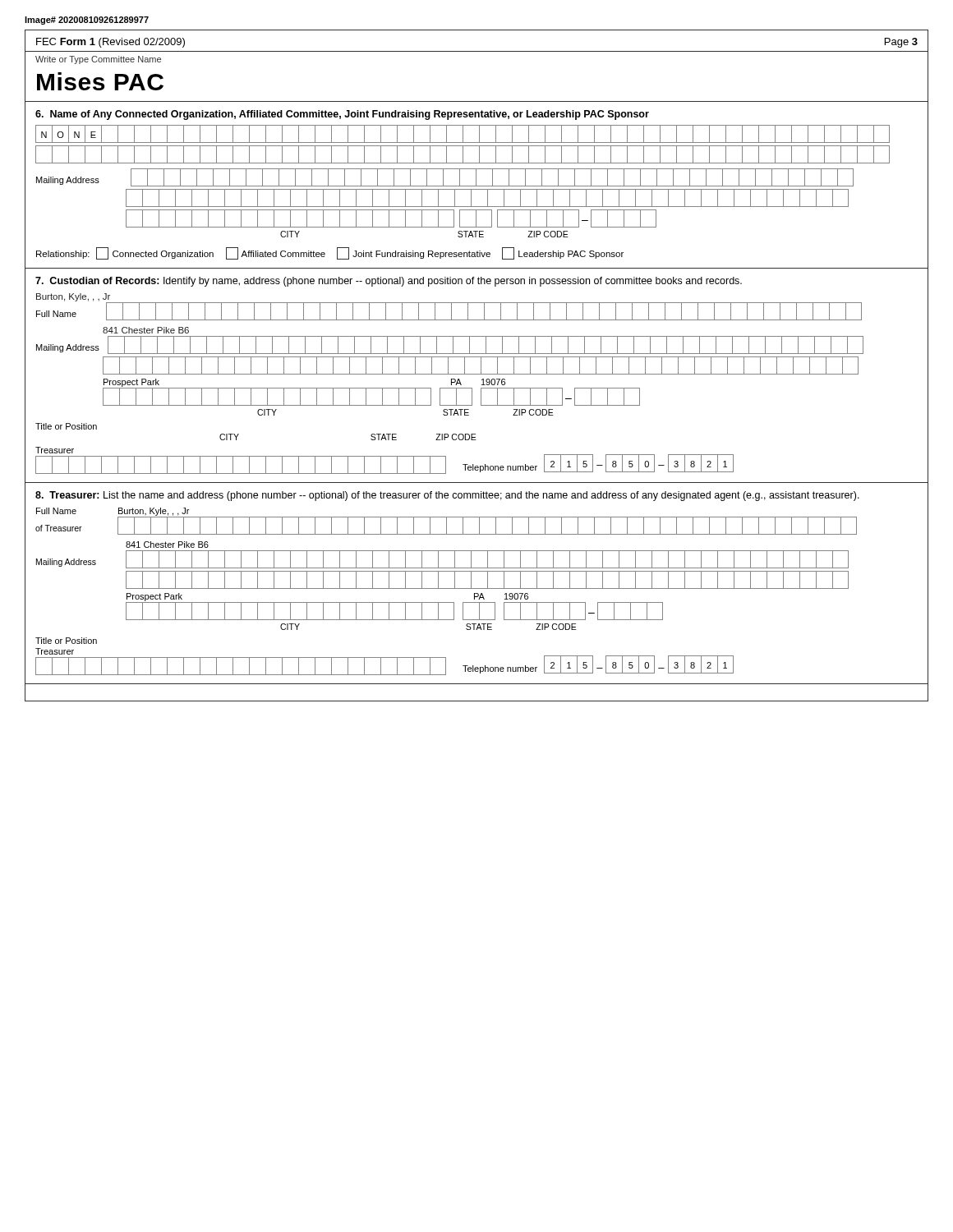Find the text block with the text "Relationship: Connected Organization Affiliated Committee Joint Fundraising Representative"
Image resolution: width=953 pixels, height=1232 pixels.
(330, 253)
